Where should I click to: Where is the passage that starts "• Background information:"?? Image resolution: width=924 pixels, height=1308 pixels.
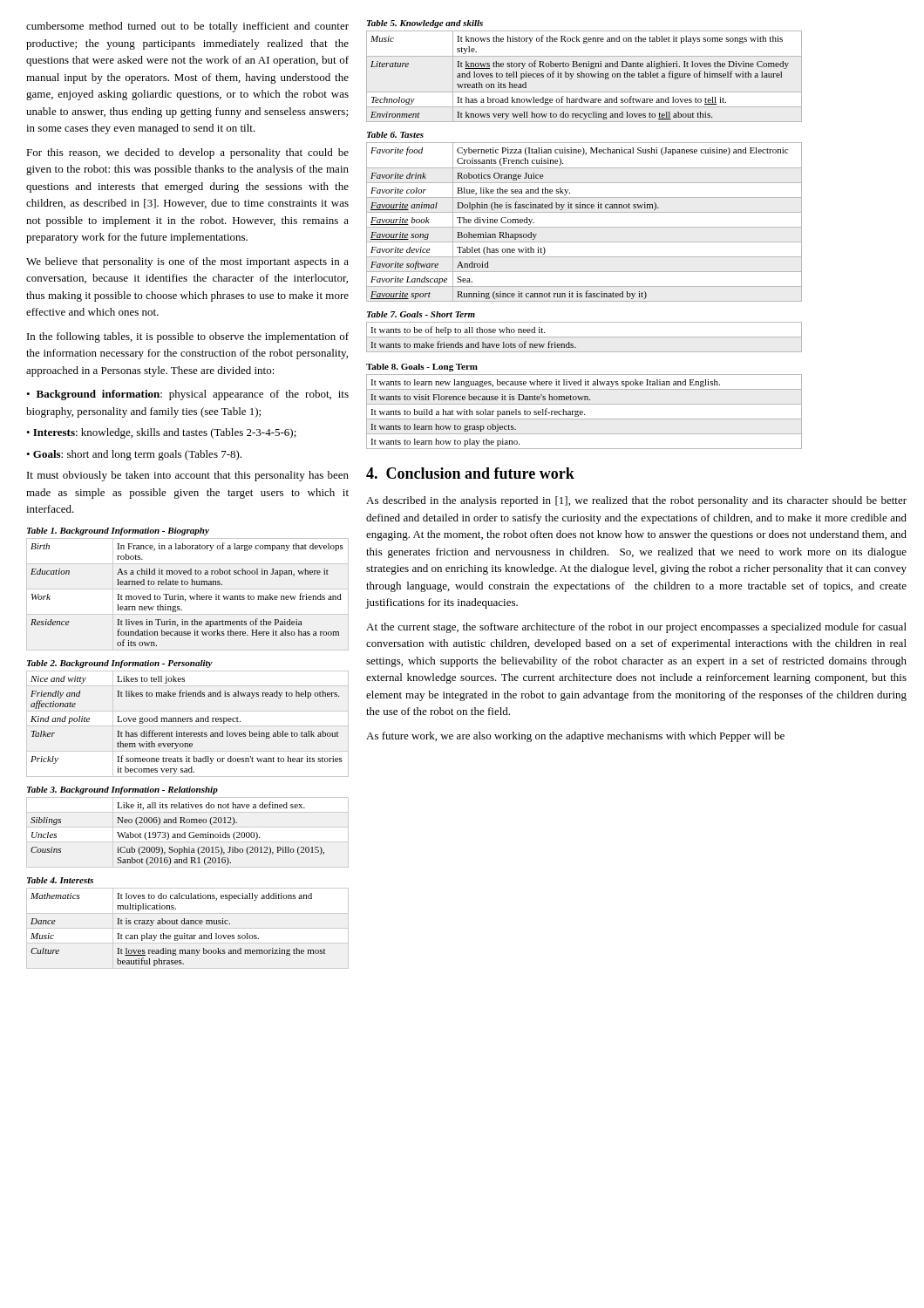click(187, 402)
